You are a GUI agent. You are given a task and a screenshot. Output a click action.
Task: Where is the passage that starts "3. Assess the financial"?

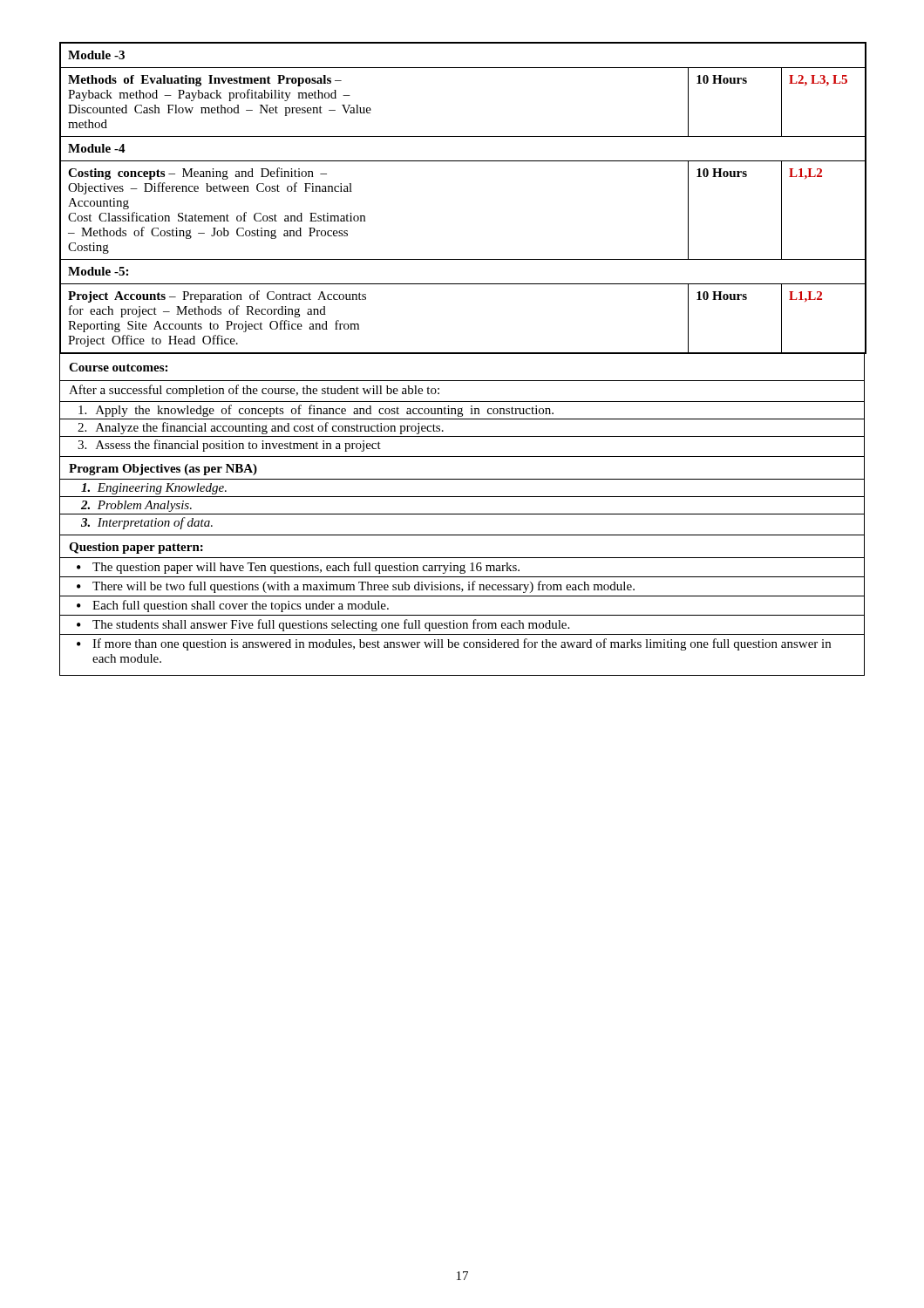click(229, 445)
